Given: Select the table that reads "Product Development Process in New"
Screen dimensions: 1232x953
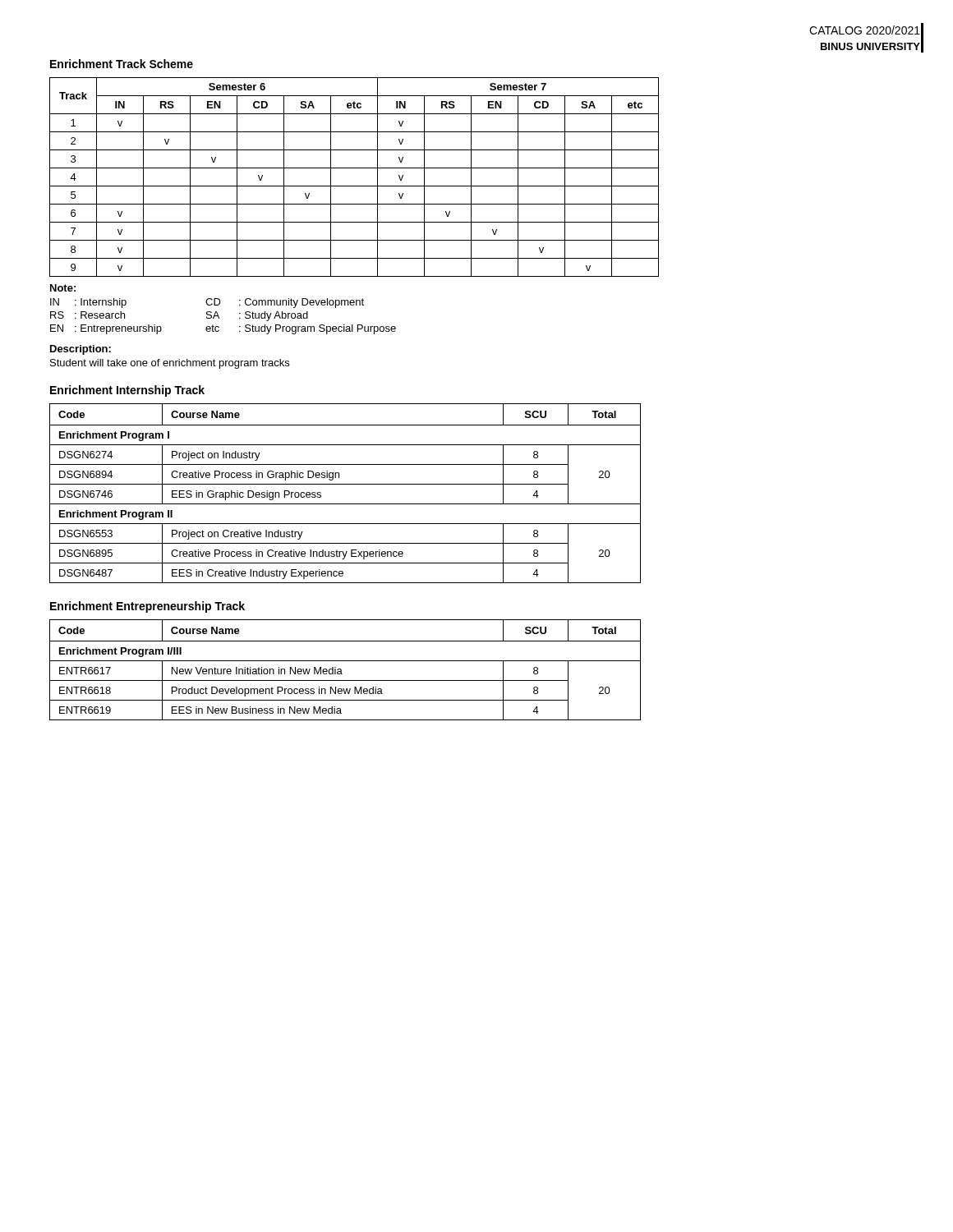Looking at the screenshot, I should [481, 670].
